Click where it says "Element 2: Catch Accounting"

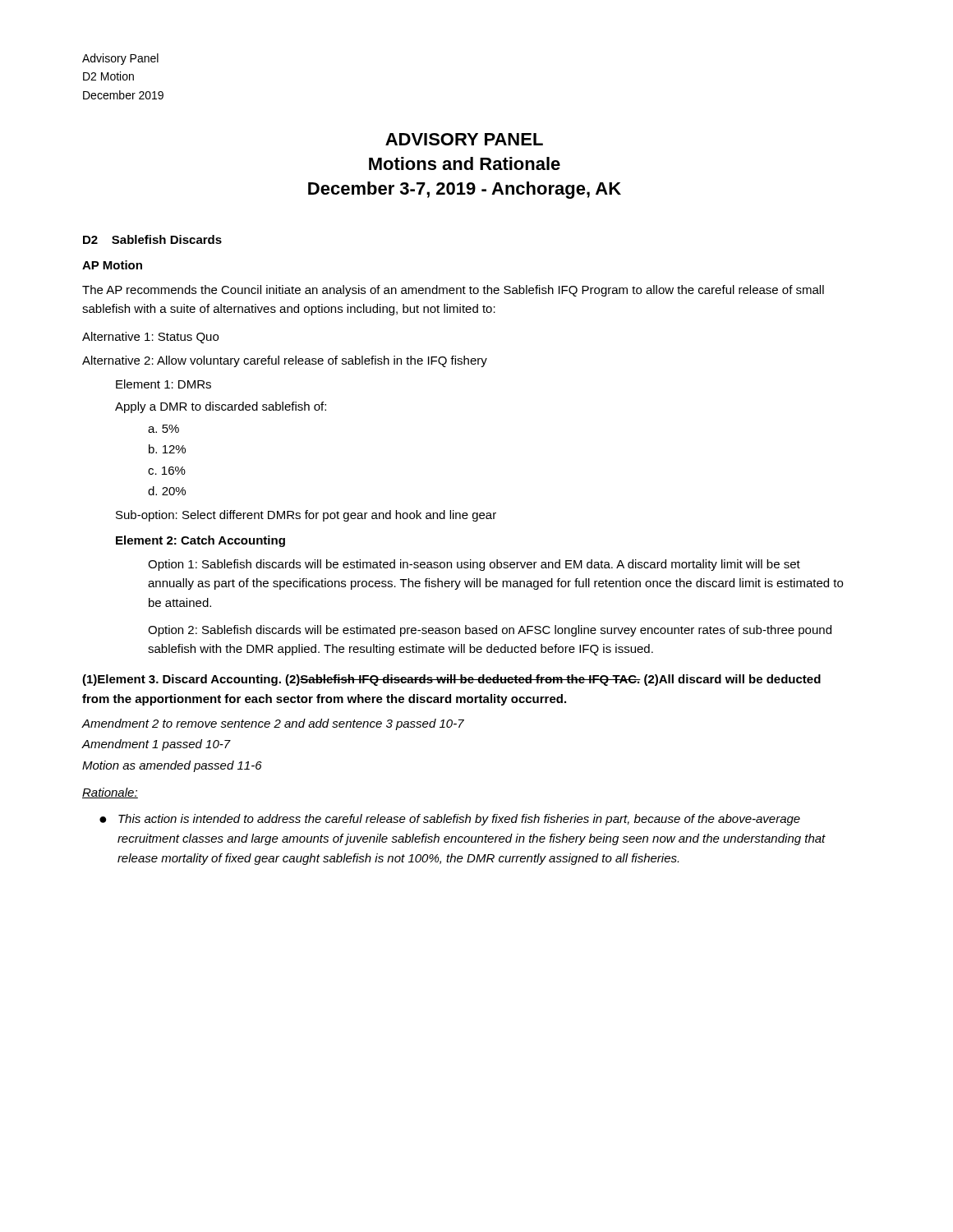tap(200, 540)
